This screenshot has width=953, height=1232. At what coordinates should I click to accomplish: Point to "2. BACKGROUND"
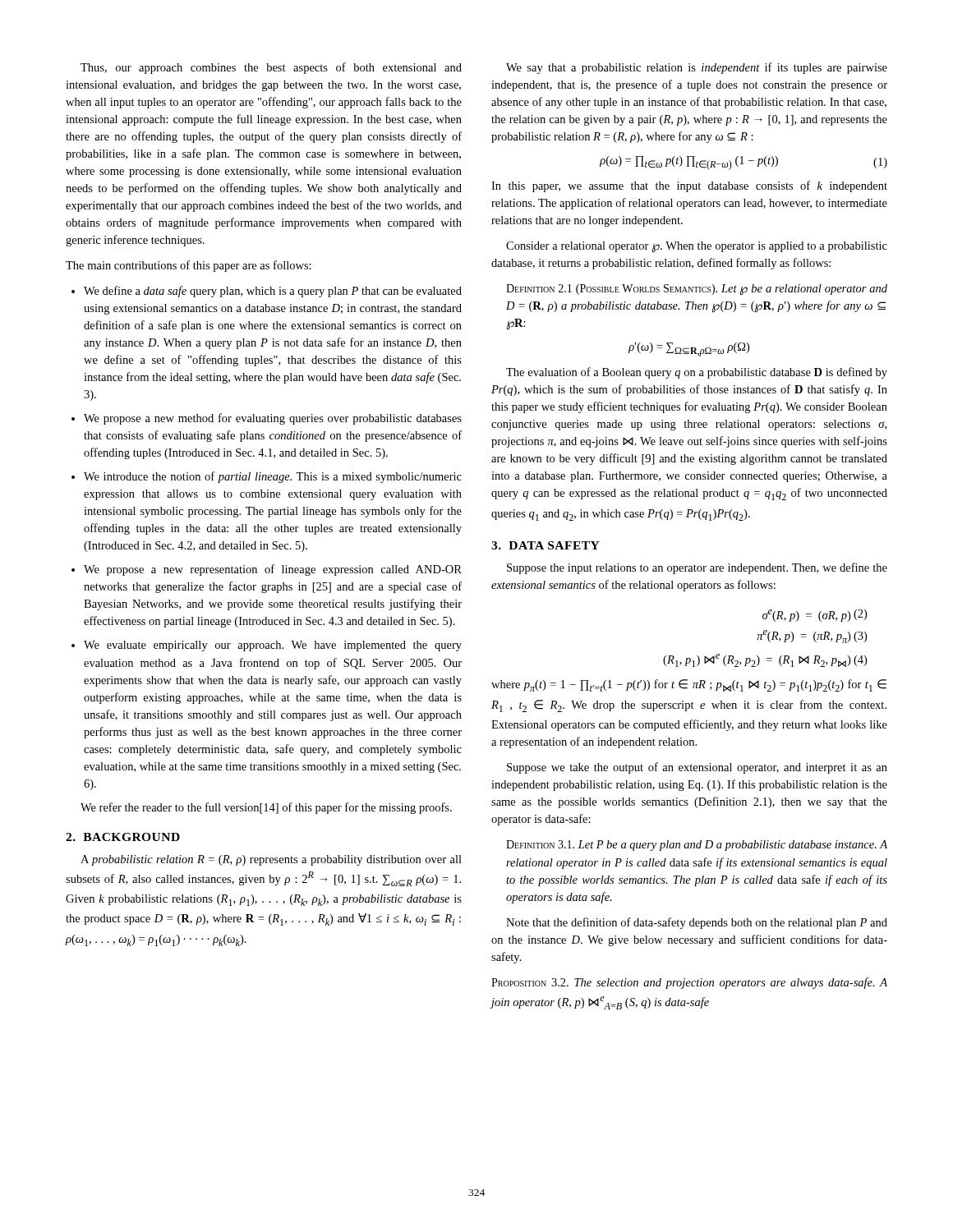(123, 837)
